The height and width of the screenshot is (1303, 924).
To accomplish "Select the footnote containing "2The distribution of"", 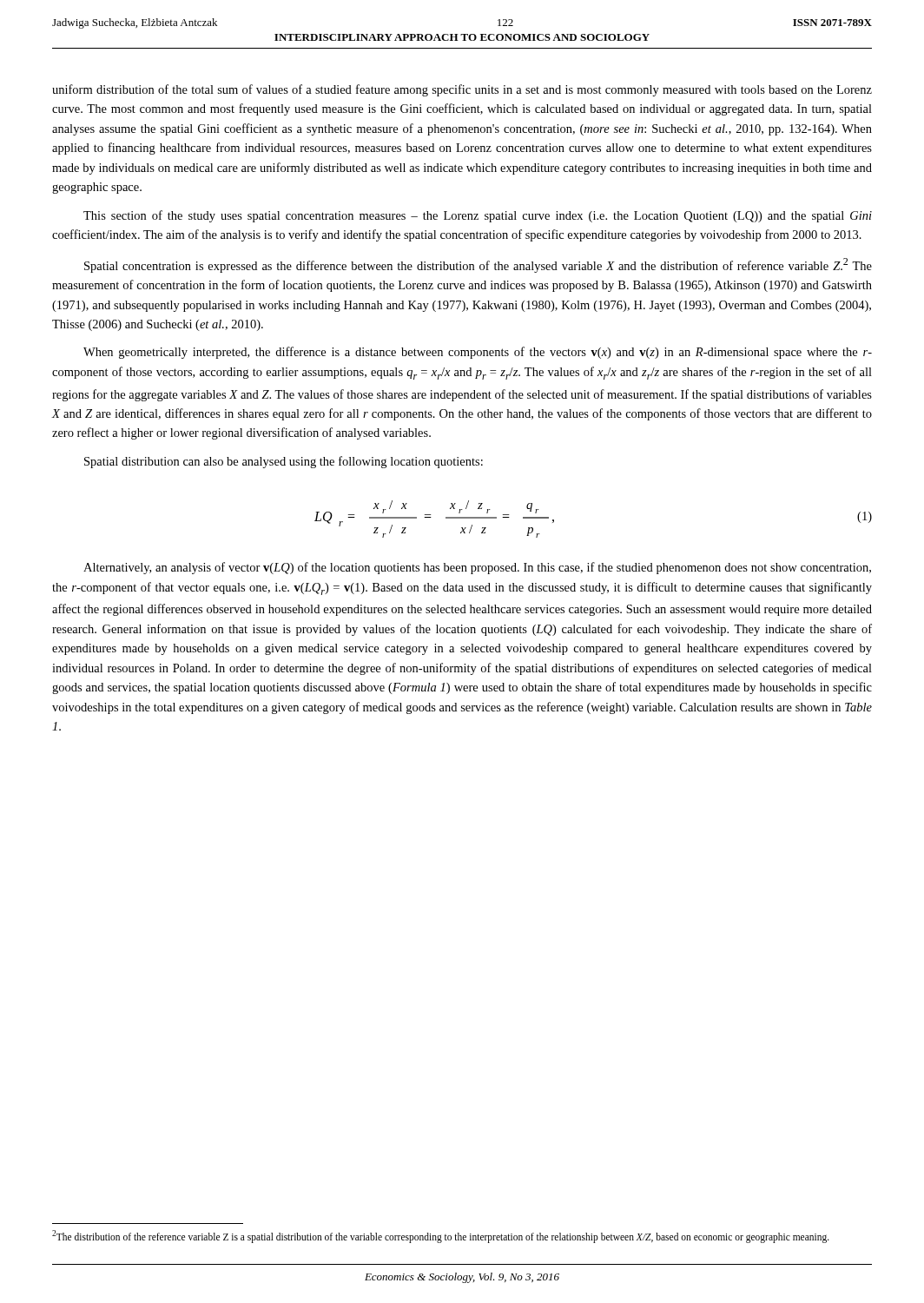I will [462, 1233].
